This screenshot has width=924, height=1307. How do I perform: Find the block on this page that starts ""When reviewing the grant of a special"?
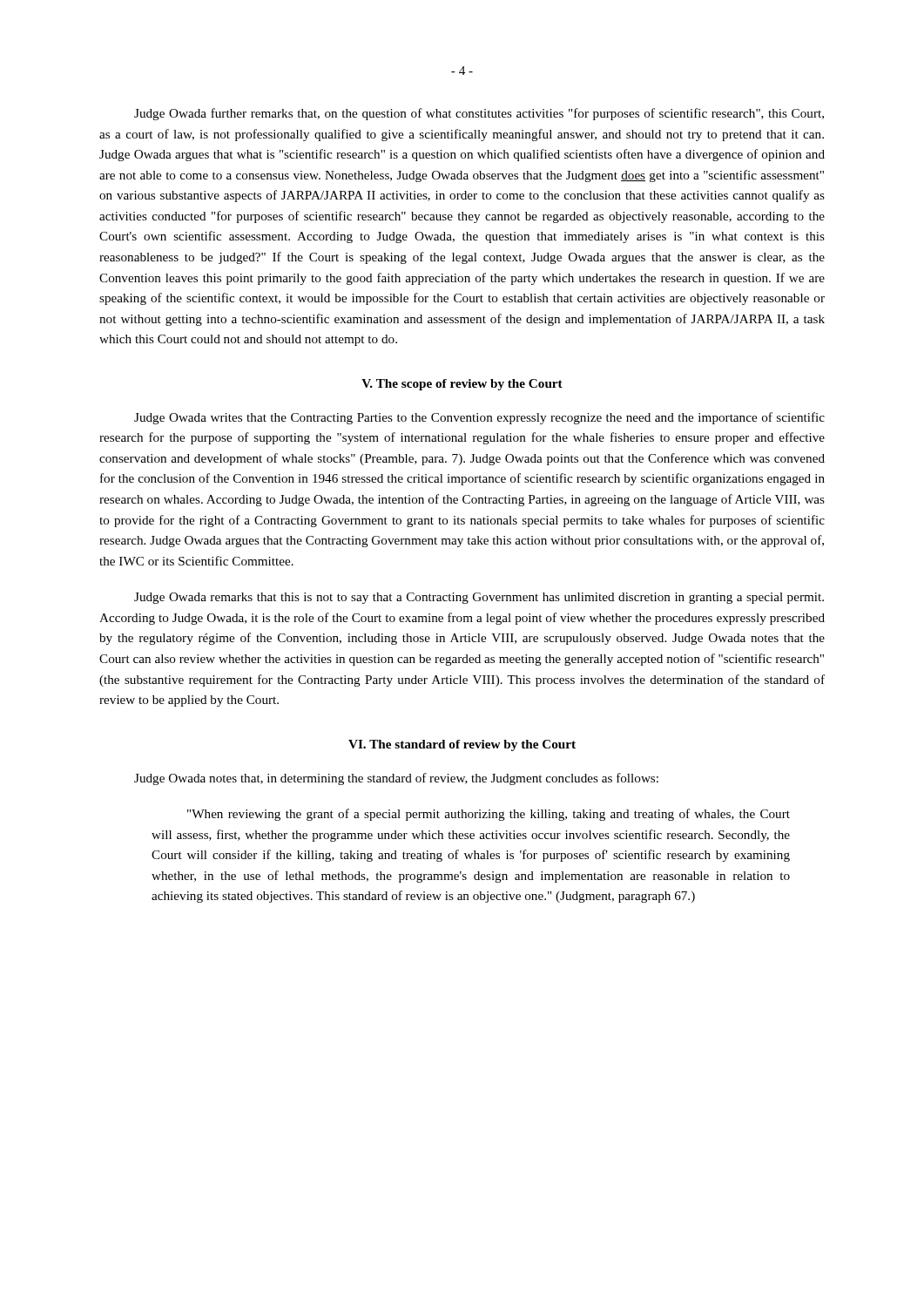pyautogui.click(x=471, y=855)
